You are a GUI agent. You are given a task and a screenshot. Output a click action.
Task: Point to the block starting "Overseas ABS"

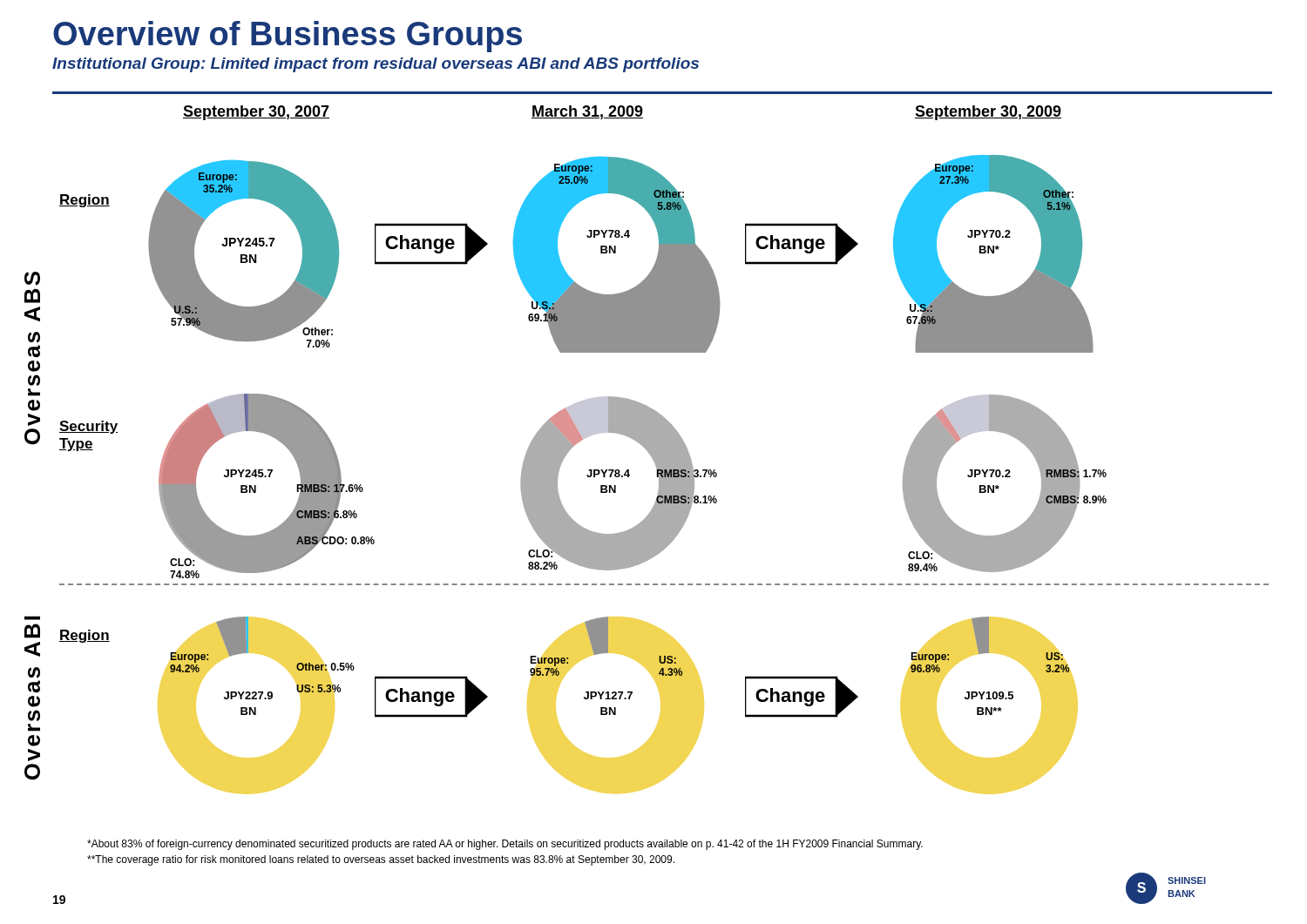coord(33,357)
